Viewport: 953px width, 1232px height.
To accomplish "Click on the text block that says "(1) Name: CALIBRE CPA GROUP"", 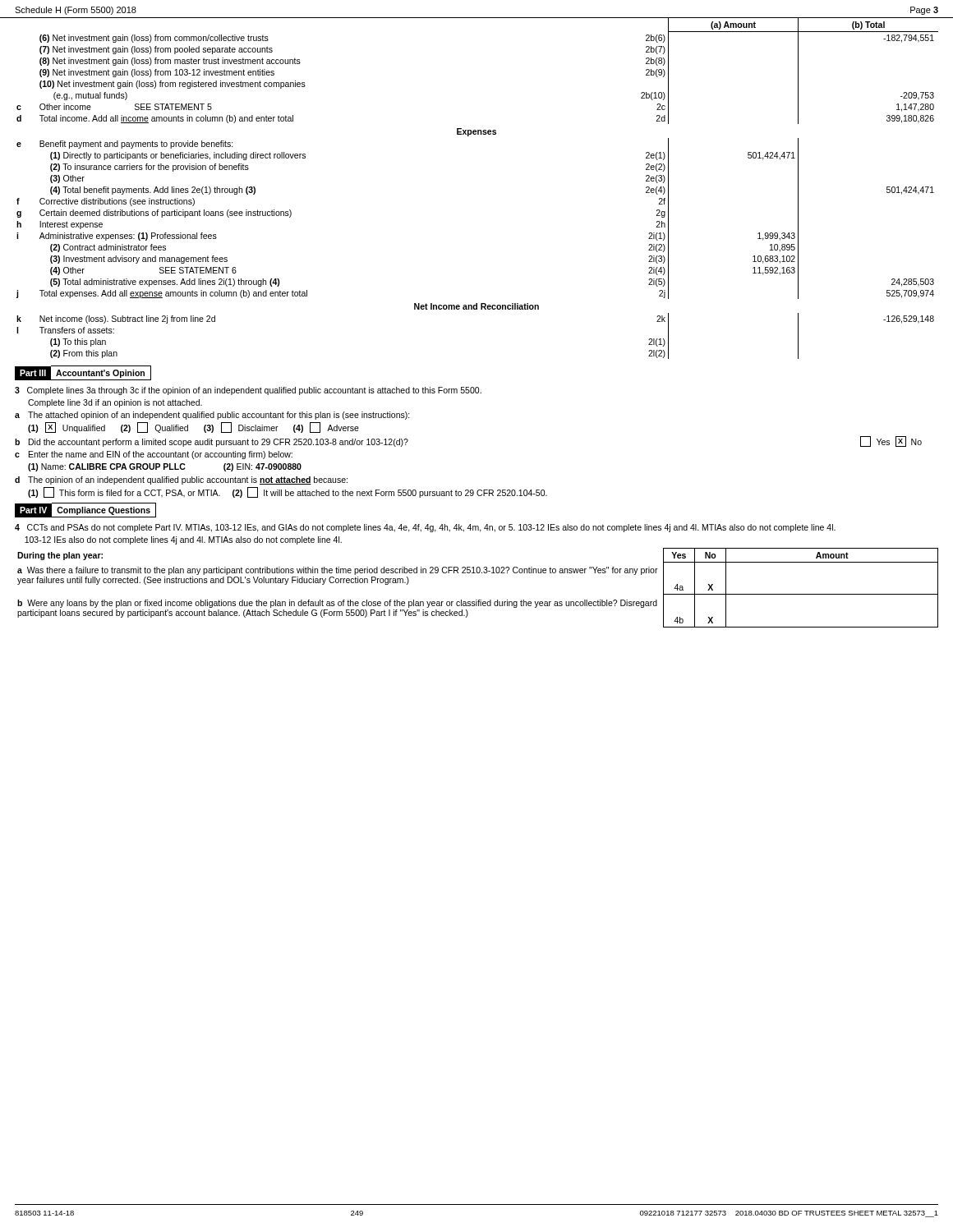I will [165, 467].
